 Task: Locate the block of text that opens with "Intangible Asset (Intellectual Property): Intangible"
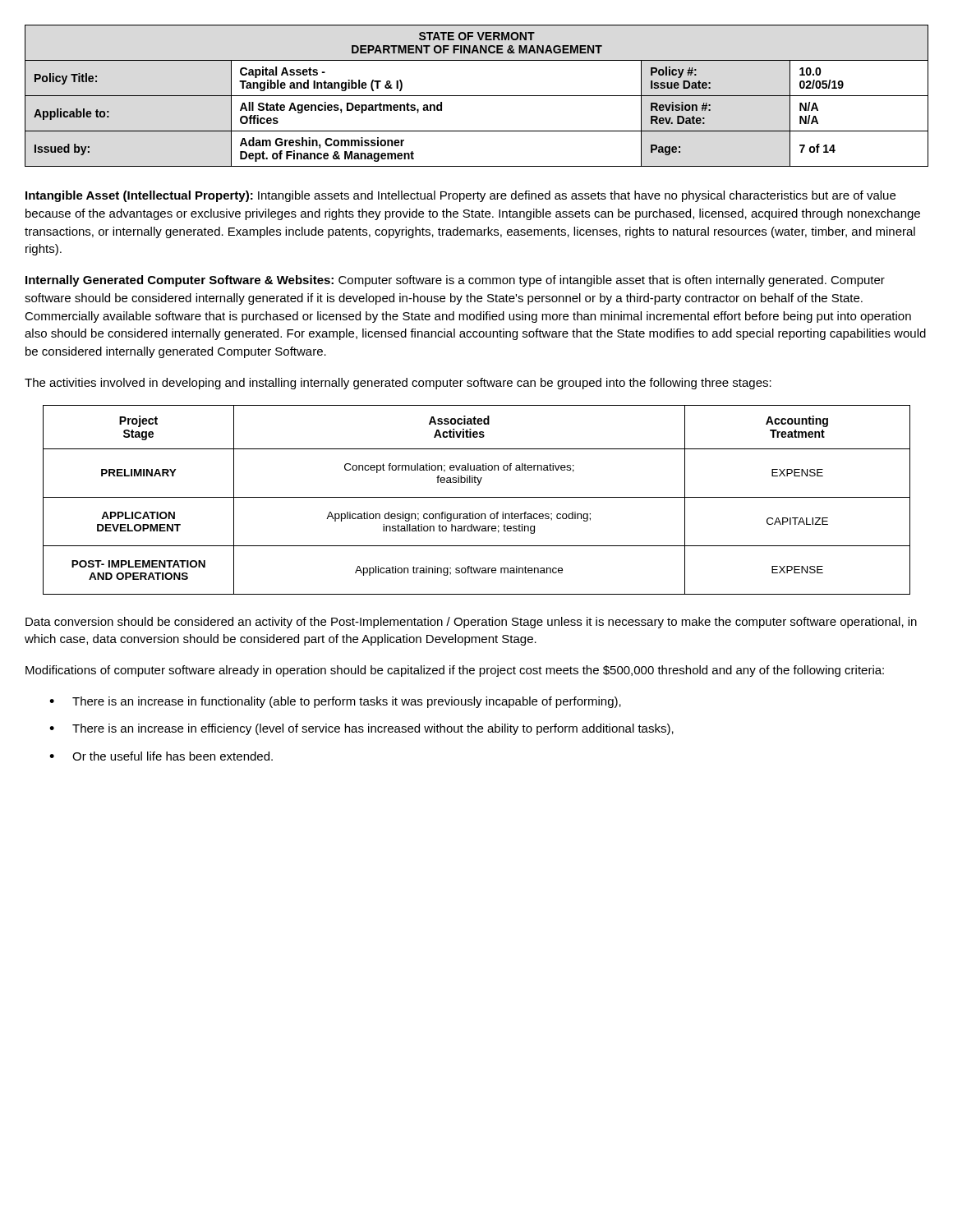click(473, 222)
